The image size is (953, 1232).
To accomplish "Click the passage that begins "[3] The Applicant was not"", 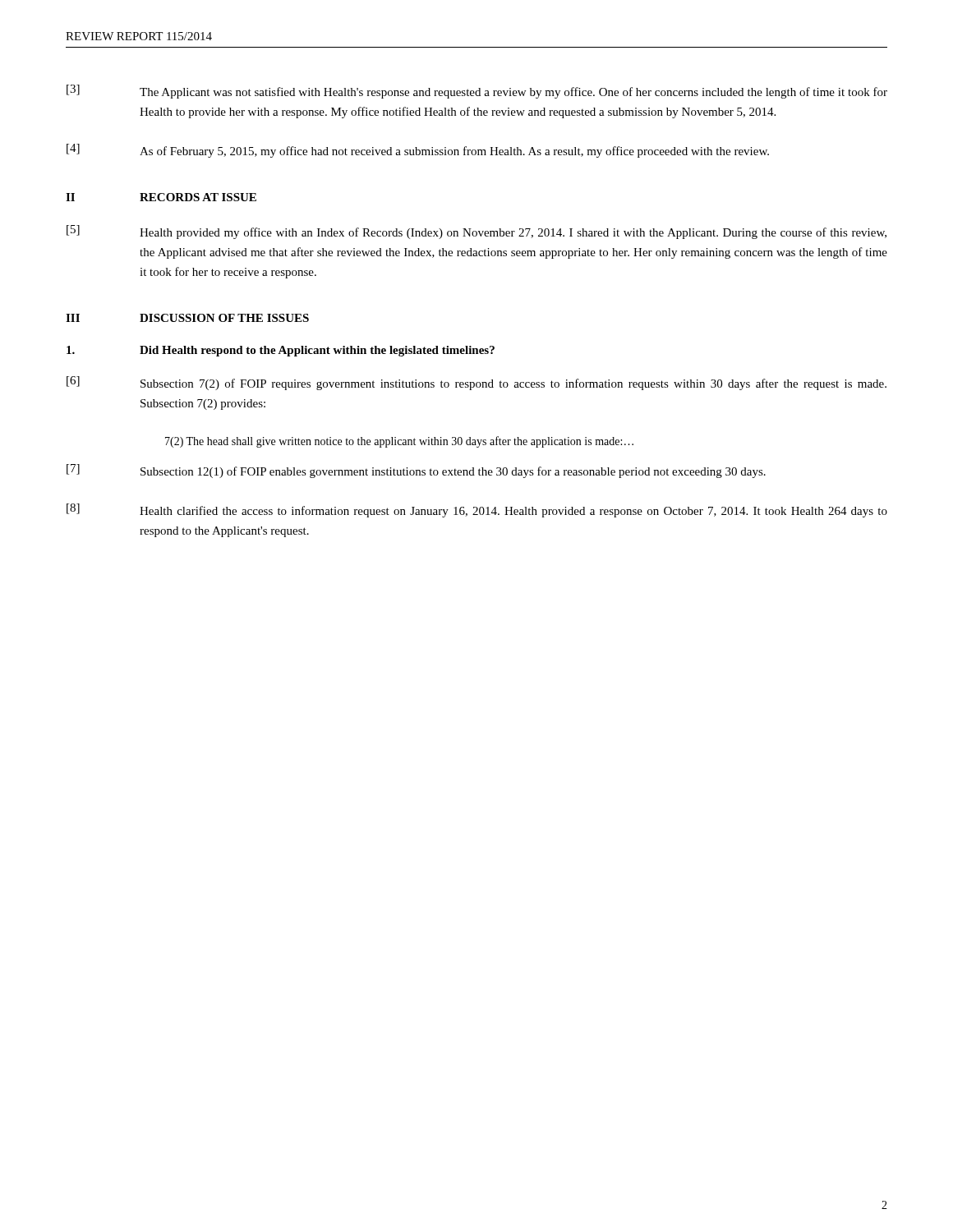I will [476, 102].
